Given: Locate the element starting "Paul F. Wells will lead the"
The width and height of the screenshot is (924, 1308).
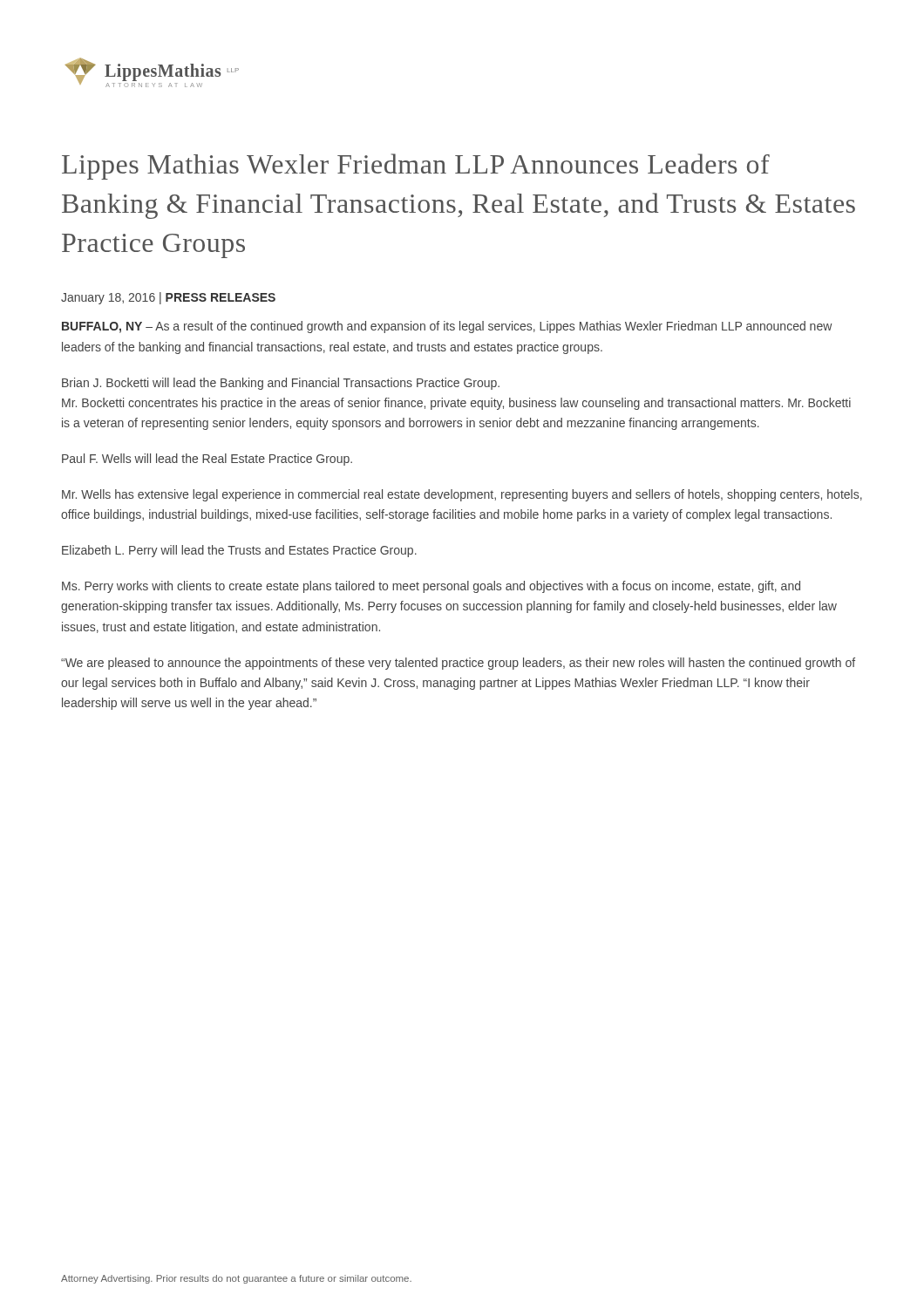Looking at the screenshot, I should pyautogui.click(x=207, y=459).
